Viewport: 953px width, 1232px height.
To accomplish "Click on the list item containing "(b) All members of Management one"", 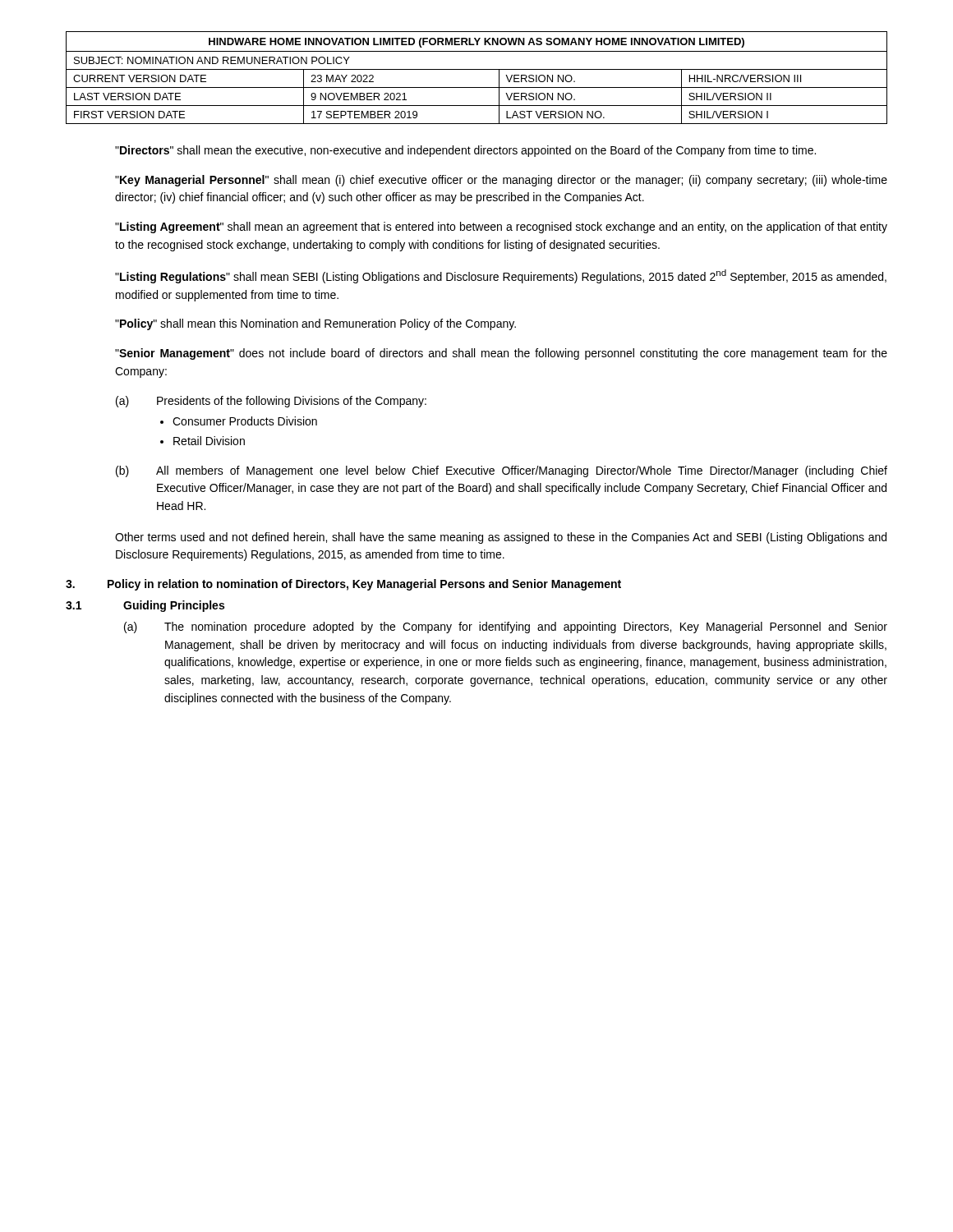I will [501, 489].
